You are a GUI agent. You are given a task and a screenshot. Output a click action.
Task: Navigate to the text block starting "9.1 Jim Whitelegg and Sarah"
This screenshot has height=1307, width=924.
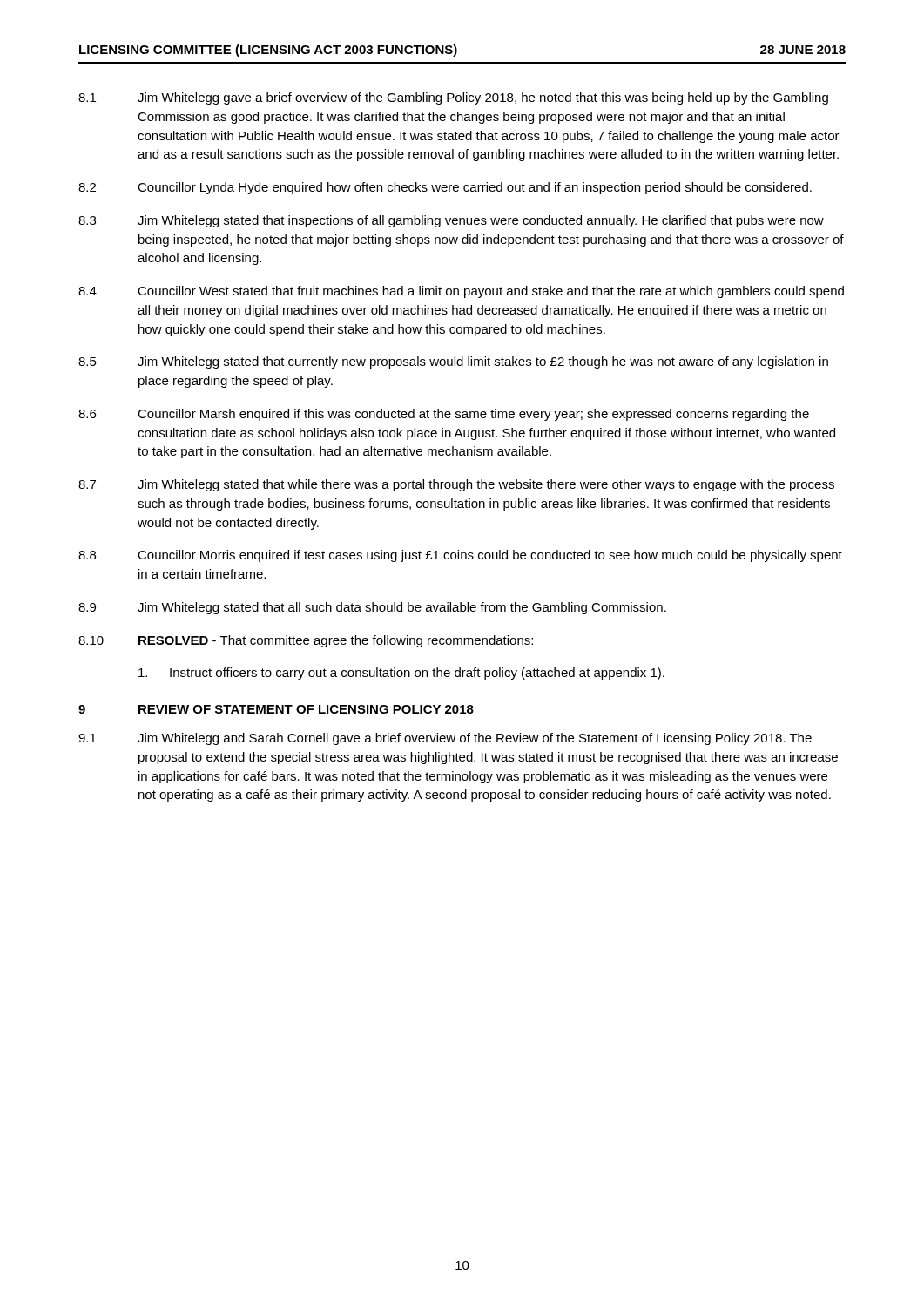[462, 766]
